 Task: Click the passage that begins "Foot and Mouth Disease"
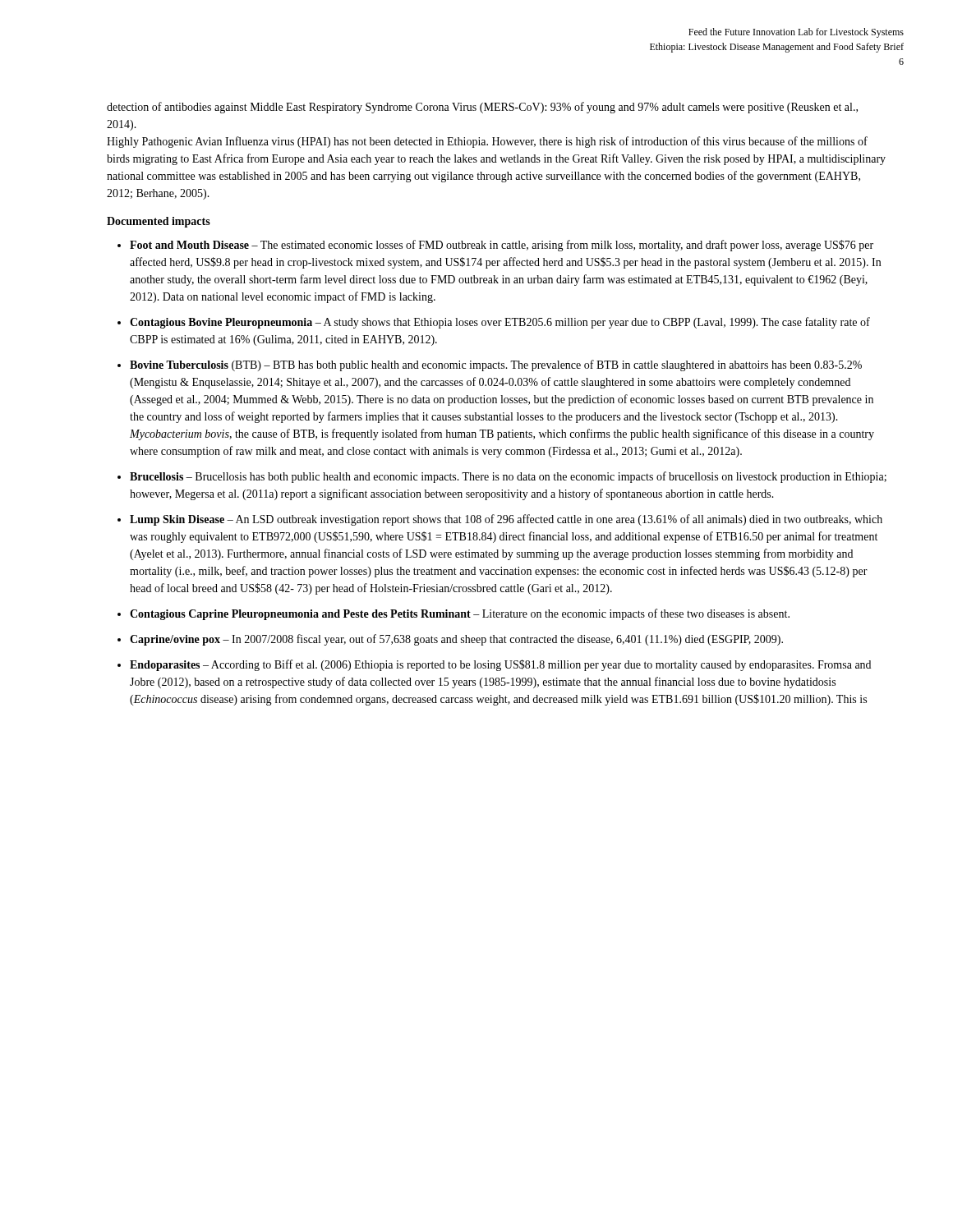coord(506,271)
